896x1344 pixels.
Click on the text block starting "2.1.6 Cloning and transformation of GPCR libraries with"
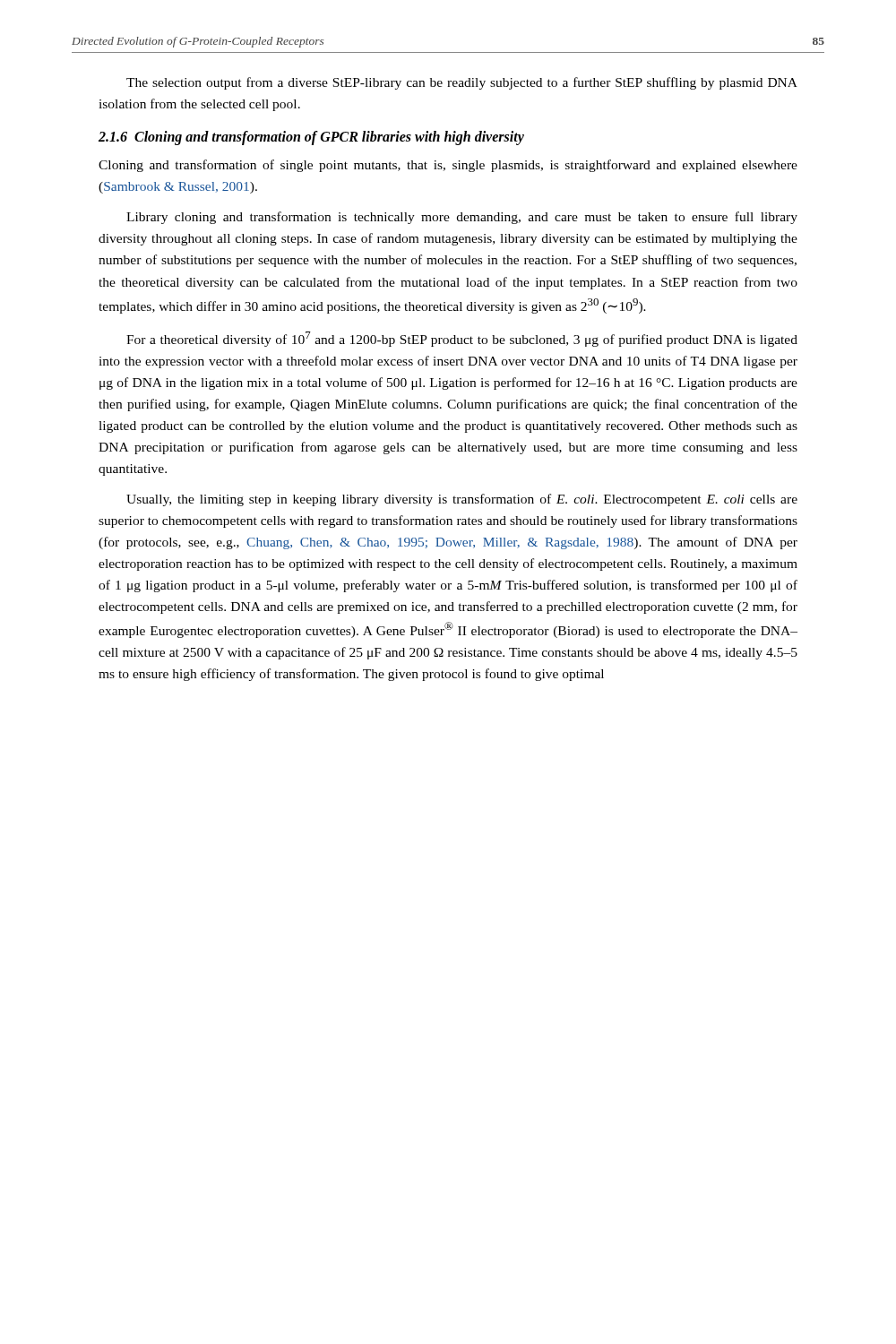click(x=311, y=137)
